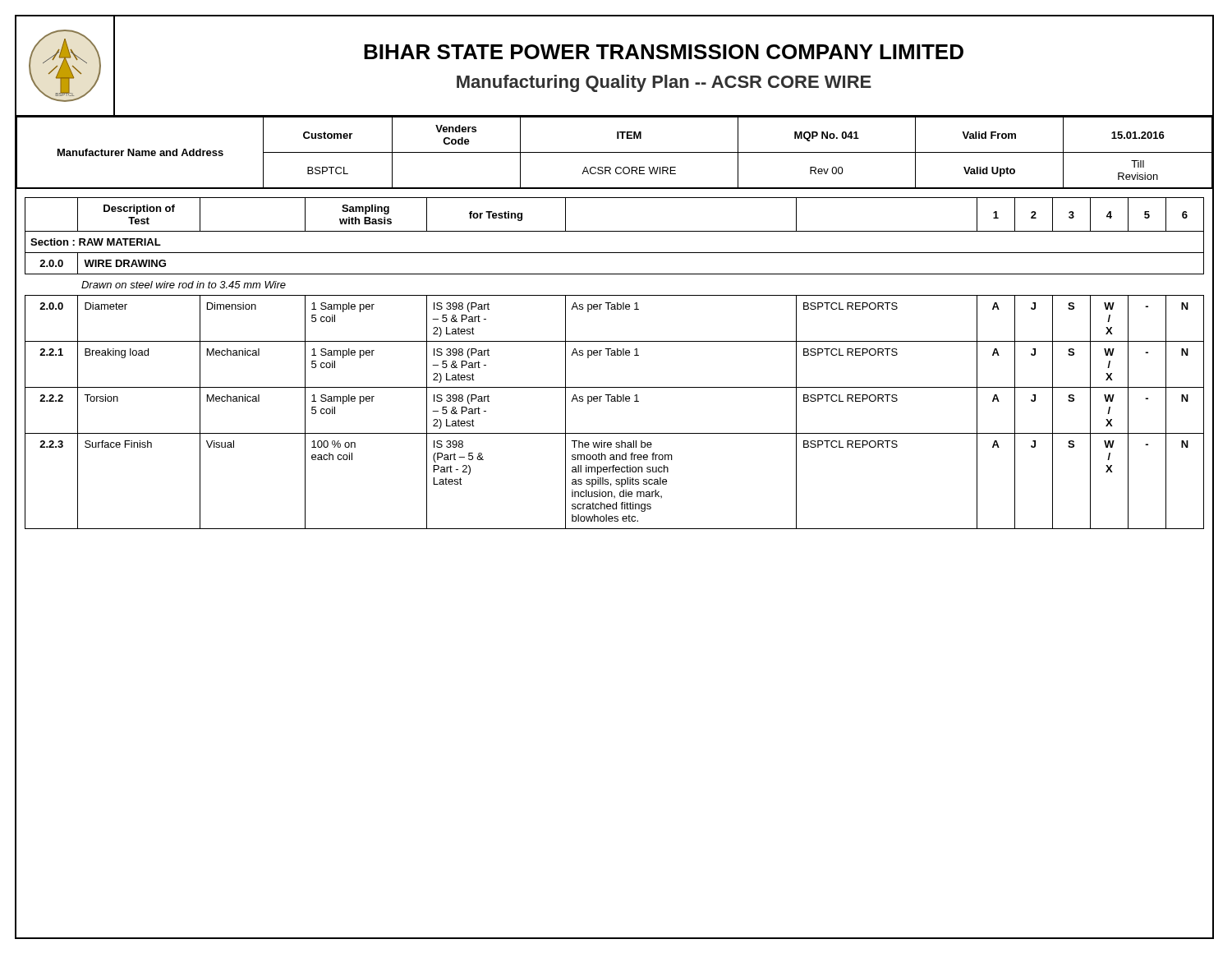Find the title on this page that starts "BSPTCL BIHAR STATE POWER"

[x=614, y=66]
